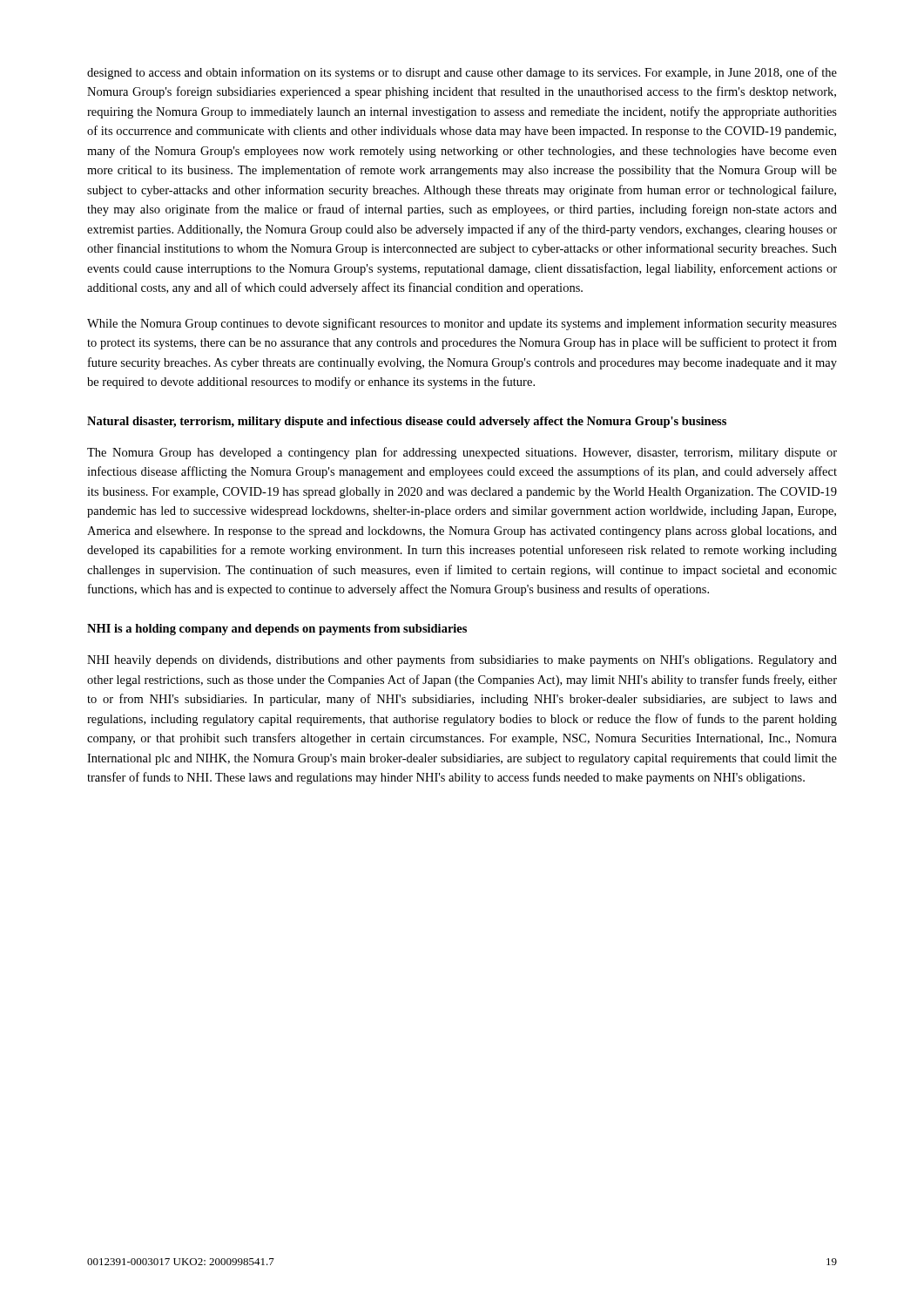This screenshot has height=1307, width=924.
Task: Find the block on this page that starts "While the Nomura Group continues"
Action: click(x=462, y=352)
